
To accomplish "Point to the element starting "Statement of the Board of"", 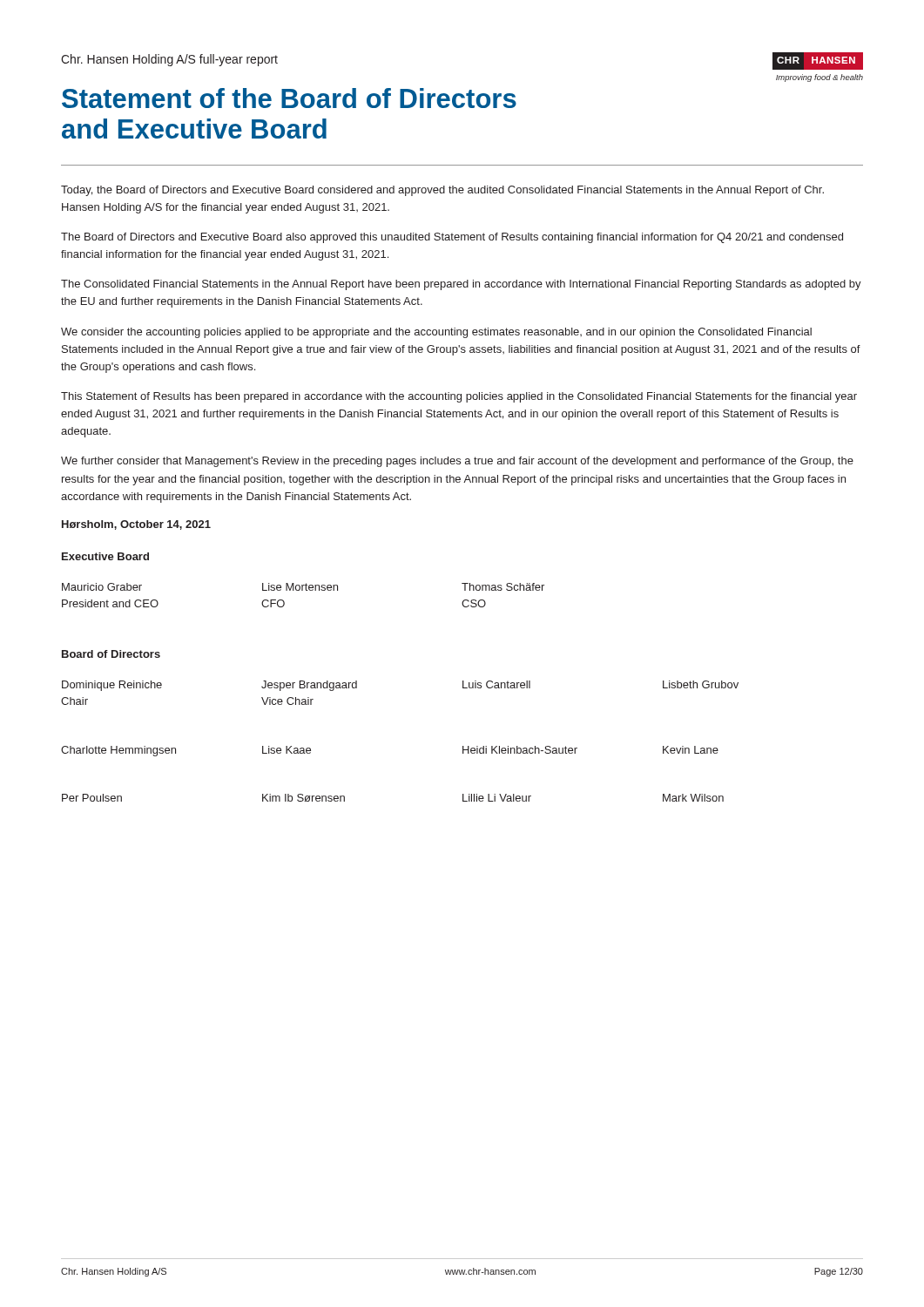I will [462, 114].
